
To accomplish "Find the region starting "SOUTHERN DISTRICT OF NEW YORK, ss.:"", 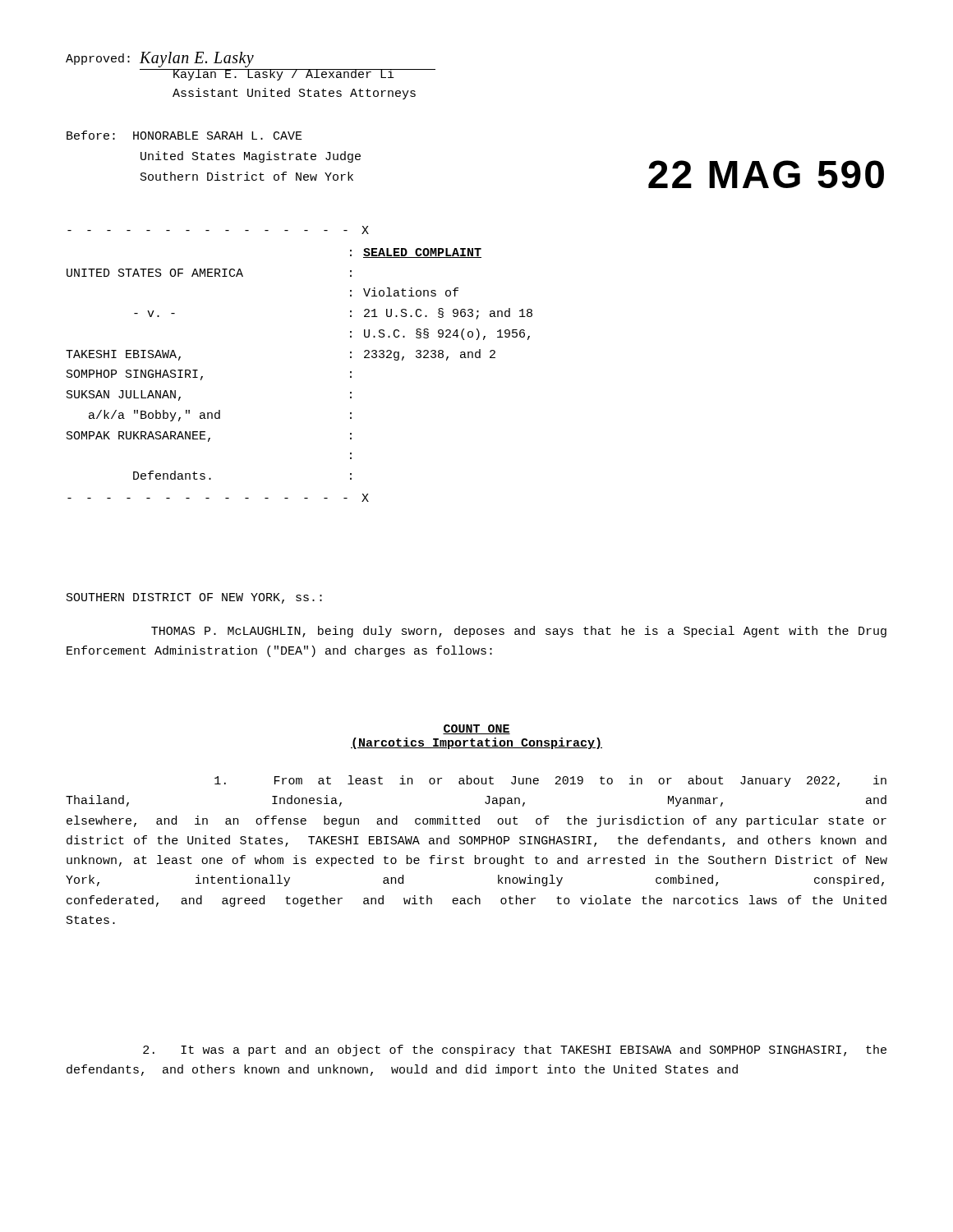I will click(195, 598).
